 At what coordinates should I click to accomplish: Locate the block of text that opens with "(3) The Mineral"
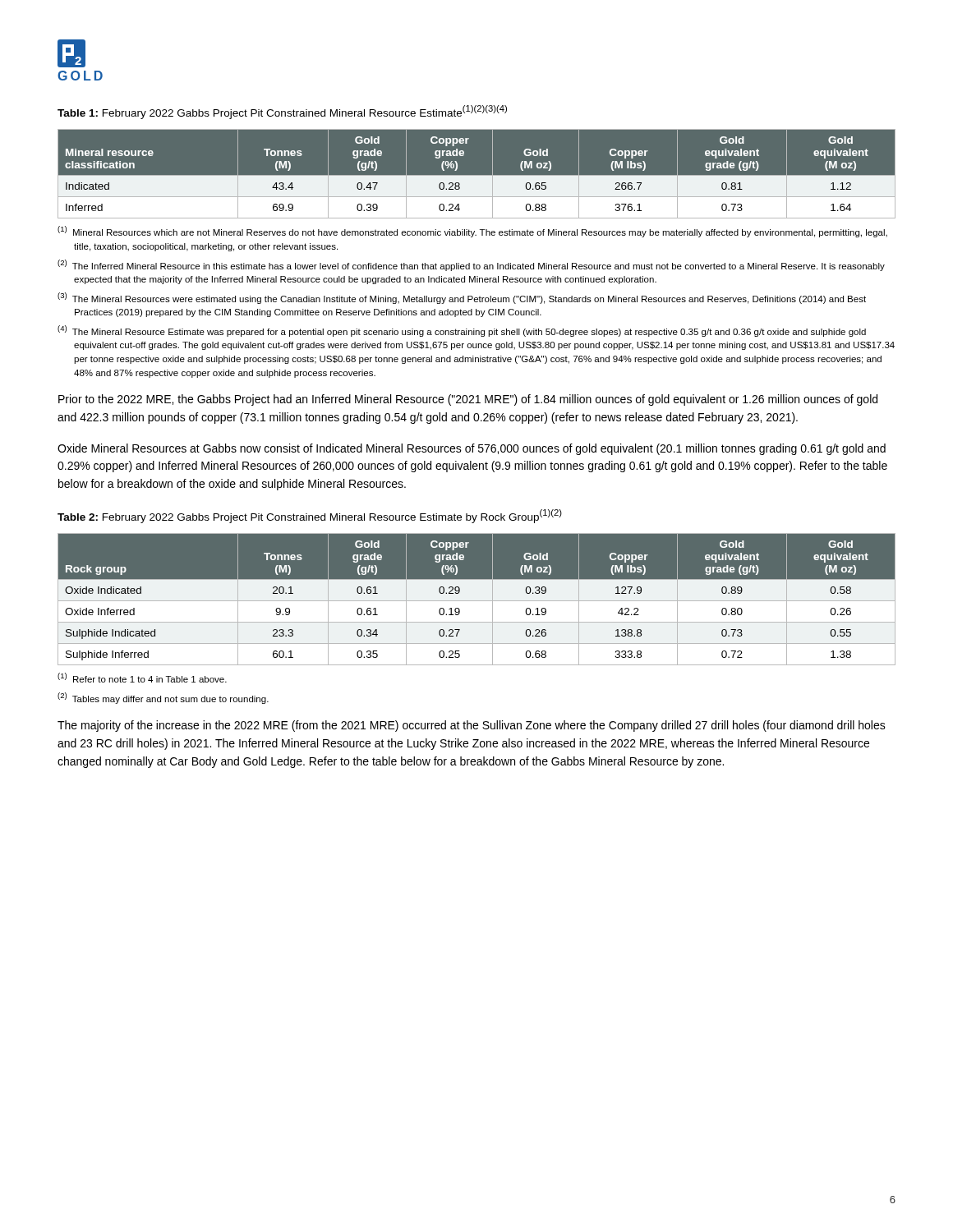point(476,305)
